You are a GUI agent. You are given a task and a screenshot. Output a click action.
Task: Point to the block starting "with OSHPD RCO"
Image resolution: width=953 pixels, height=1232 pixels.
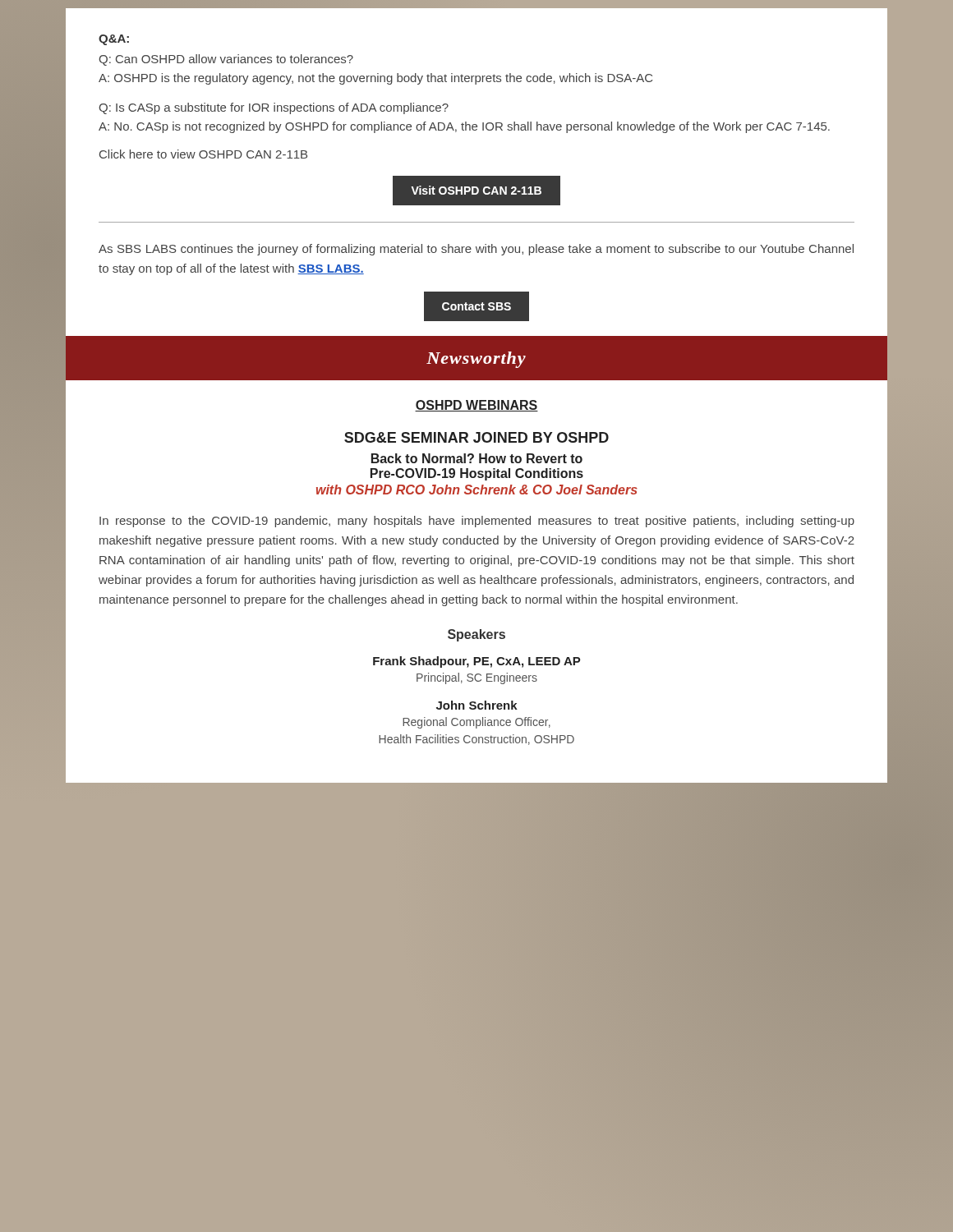coord(476,490)
